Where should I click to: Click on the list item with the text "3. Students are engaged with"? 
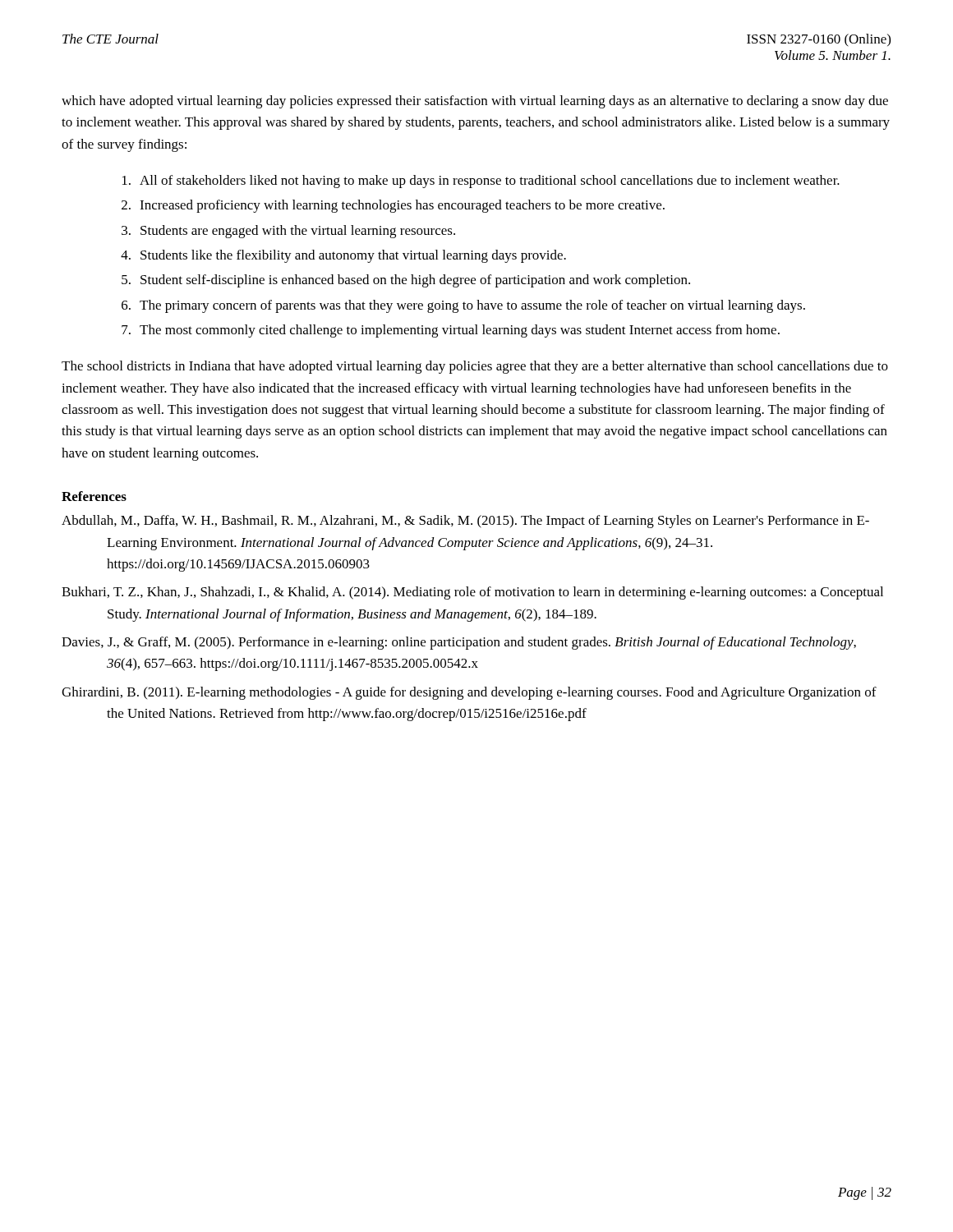pos(288,232)
